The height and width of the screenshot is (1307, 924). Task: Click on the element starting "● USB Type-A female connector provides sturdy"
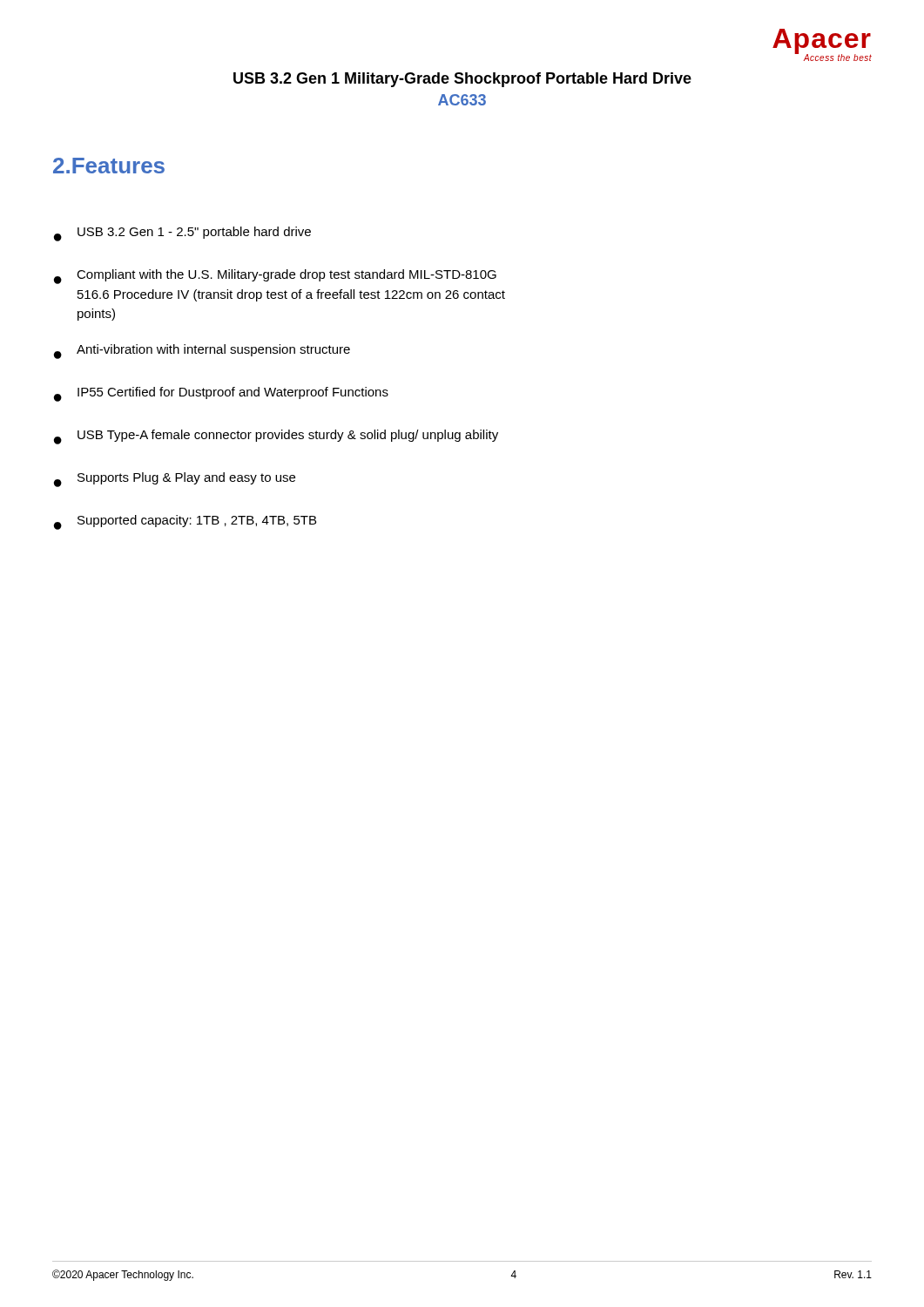462,438
